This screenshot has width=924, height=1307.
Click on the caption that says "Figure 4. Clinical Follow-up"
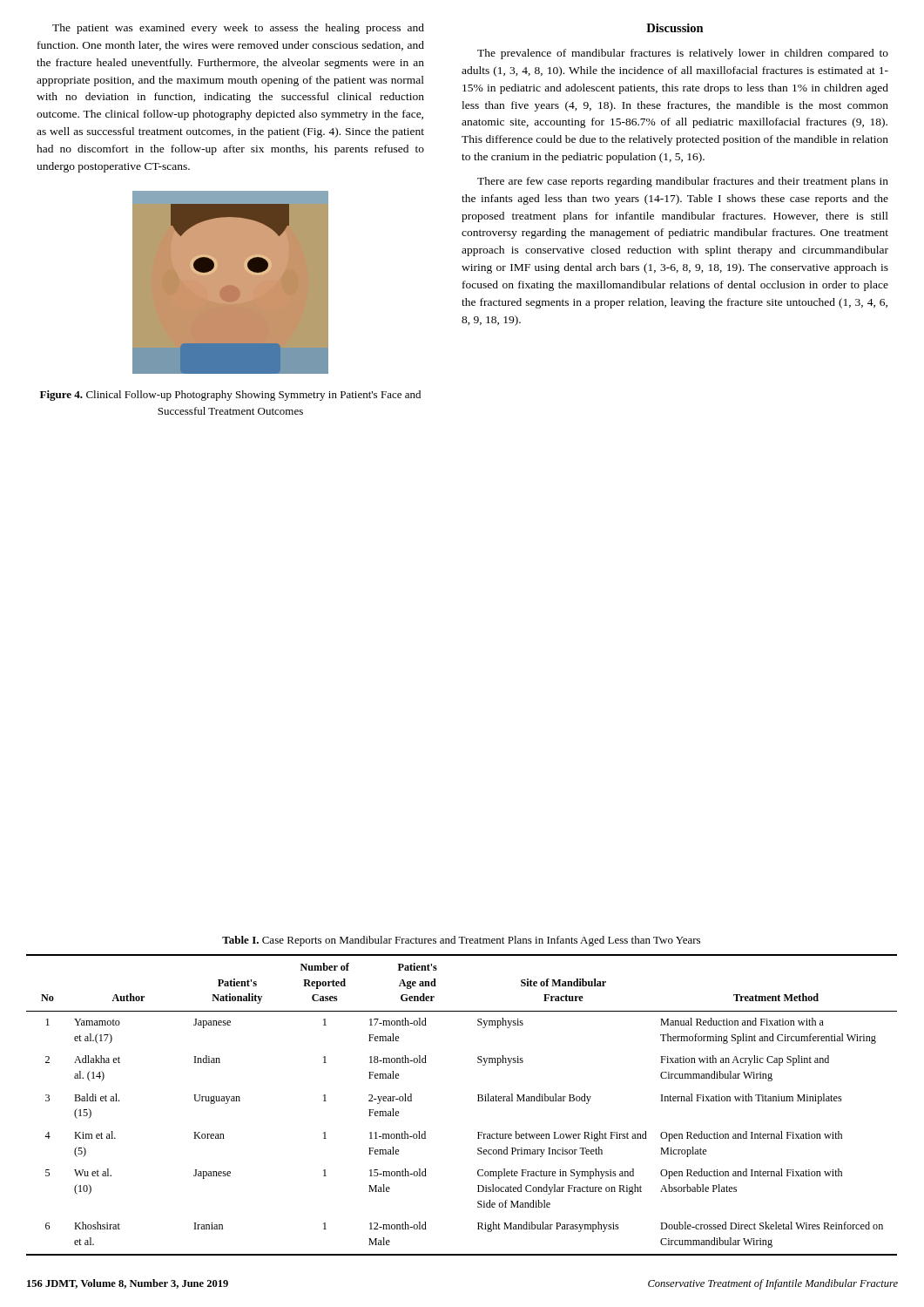tap(230, 403)
